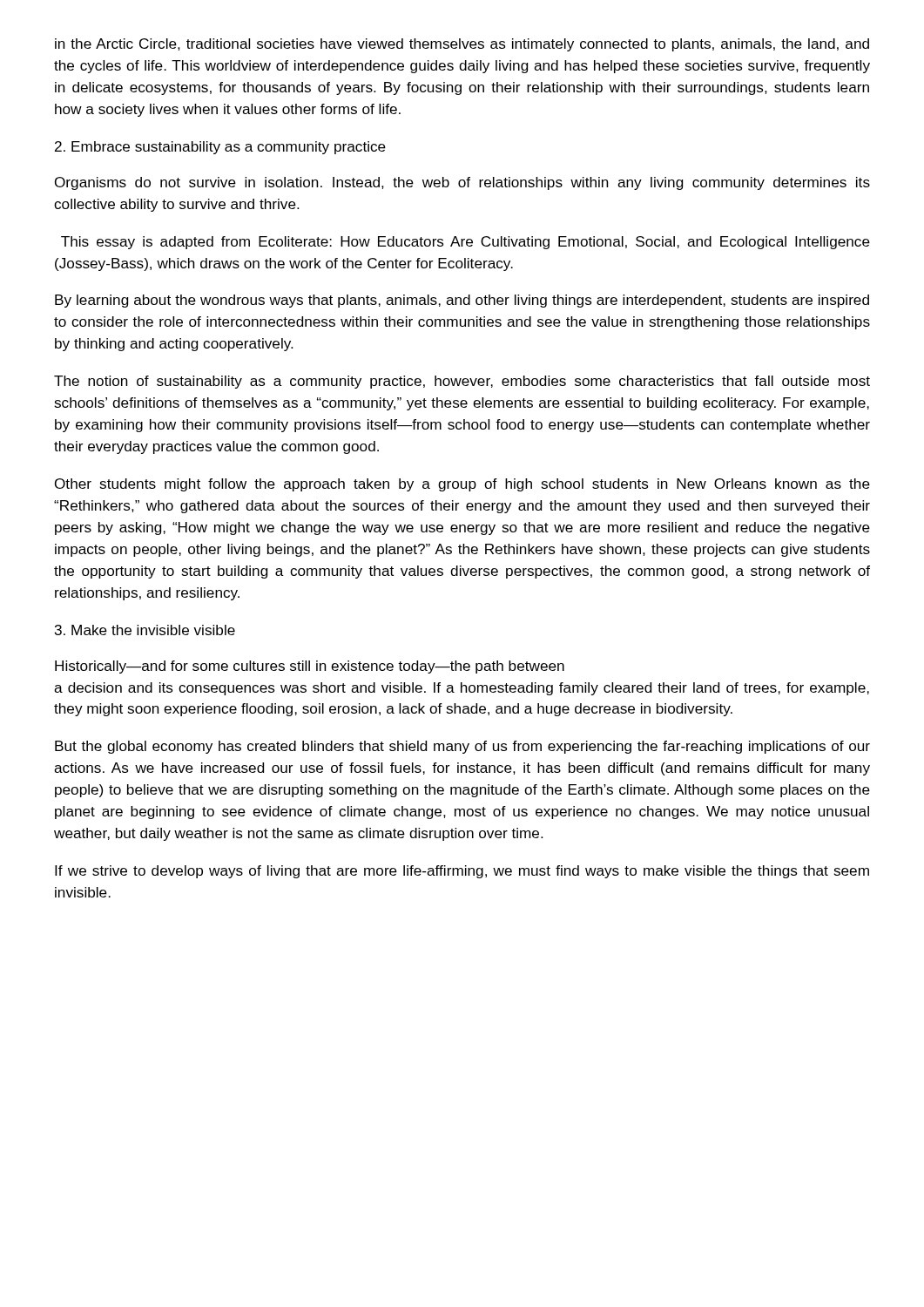Find the text block with the text "The notion of sustainability as a"
The width and height of the screenshot is (924, 1307).
[462, 414]
